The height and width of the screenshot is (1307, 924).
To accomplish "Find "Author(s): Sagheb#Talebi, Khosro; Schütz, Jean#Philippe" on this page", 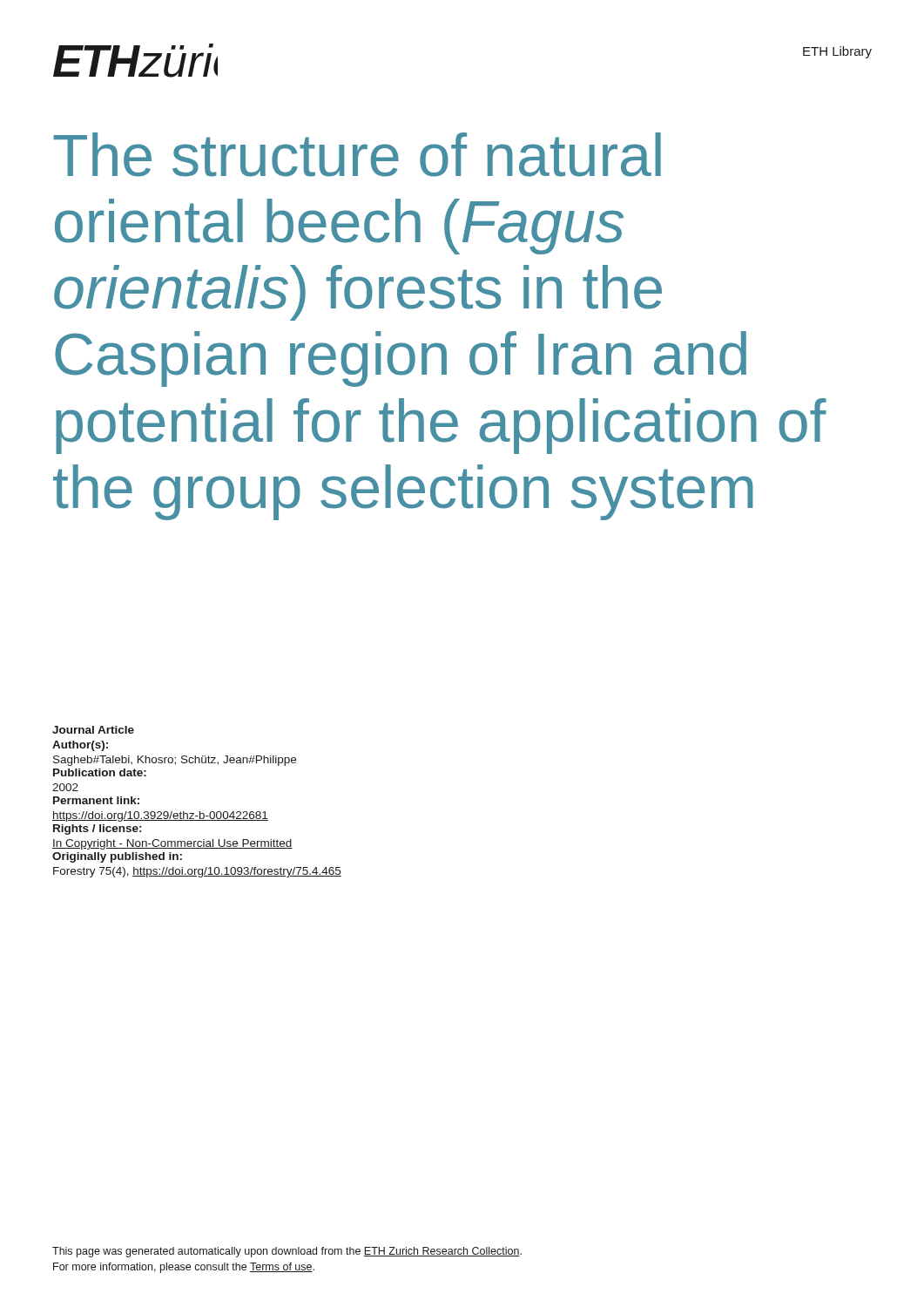I will (x=80, y=746).
